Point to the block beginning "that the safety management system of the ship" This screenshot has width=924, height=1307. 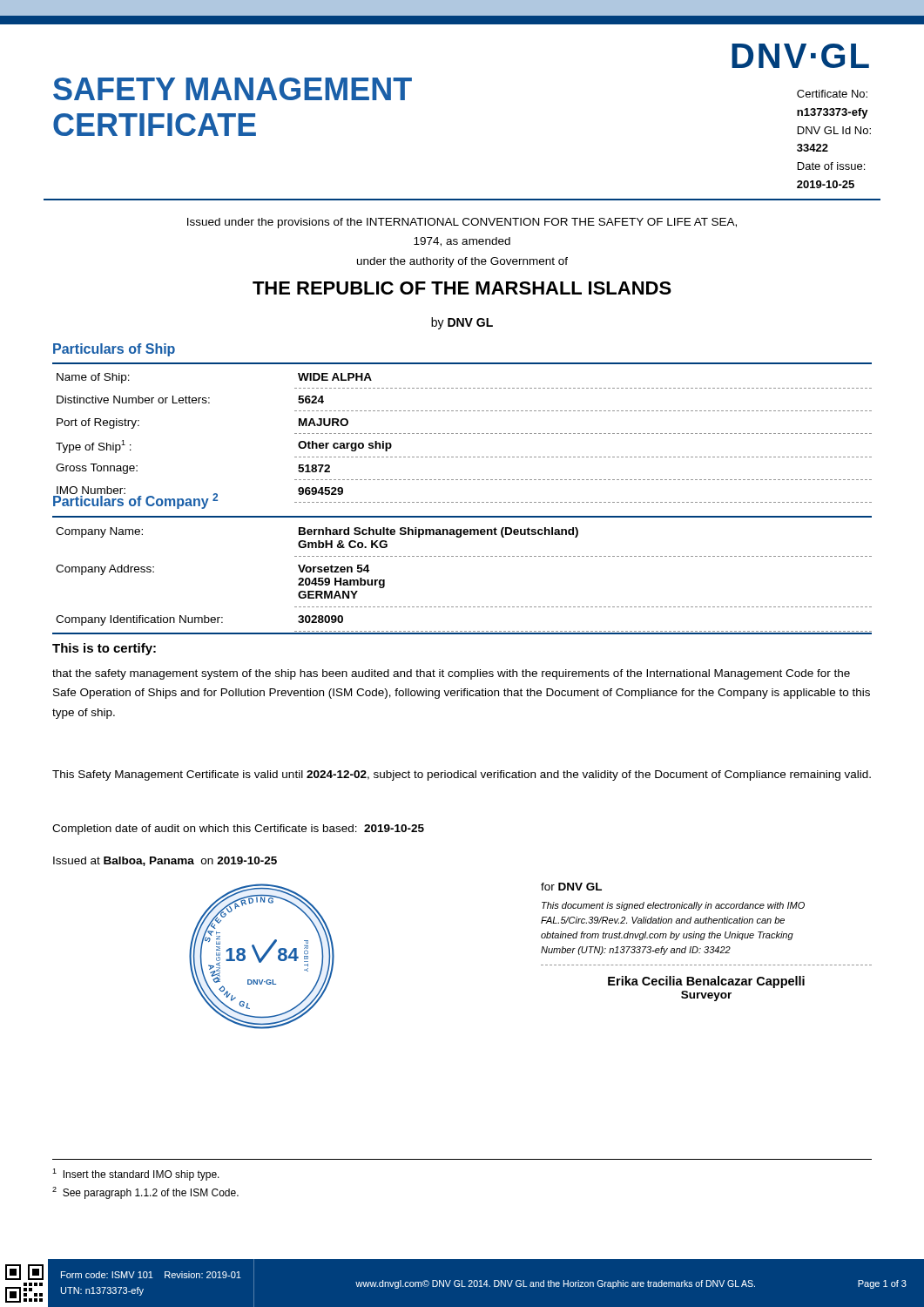(x=461, y=693)
